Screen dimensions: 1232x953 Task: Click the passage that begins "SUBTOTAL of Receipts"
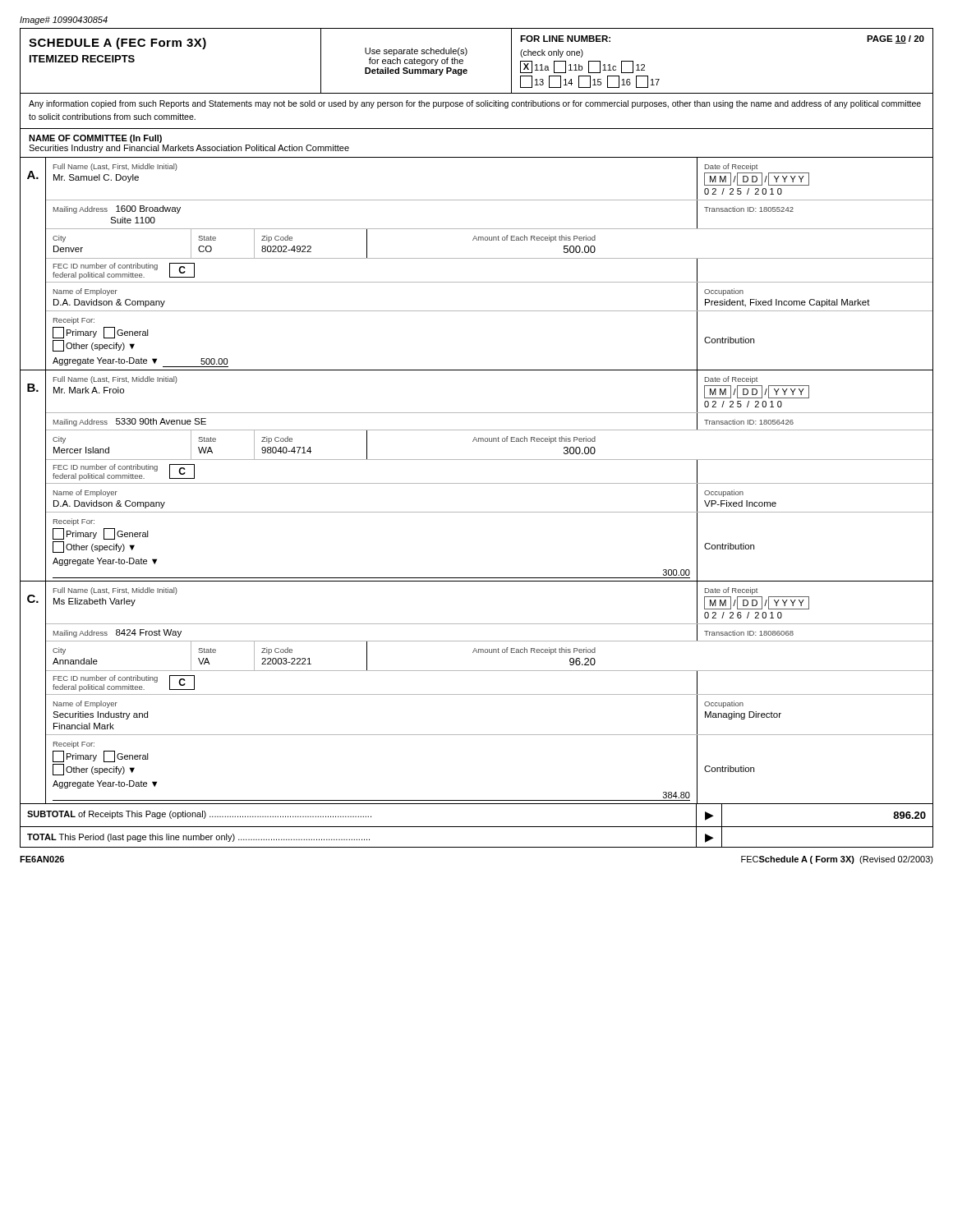[476, 815]
